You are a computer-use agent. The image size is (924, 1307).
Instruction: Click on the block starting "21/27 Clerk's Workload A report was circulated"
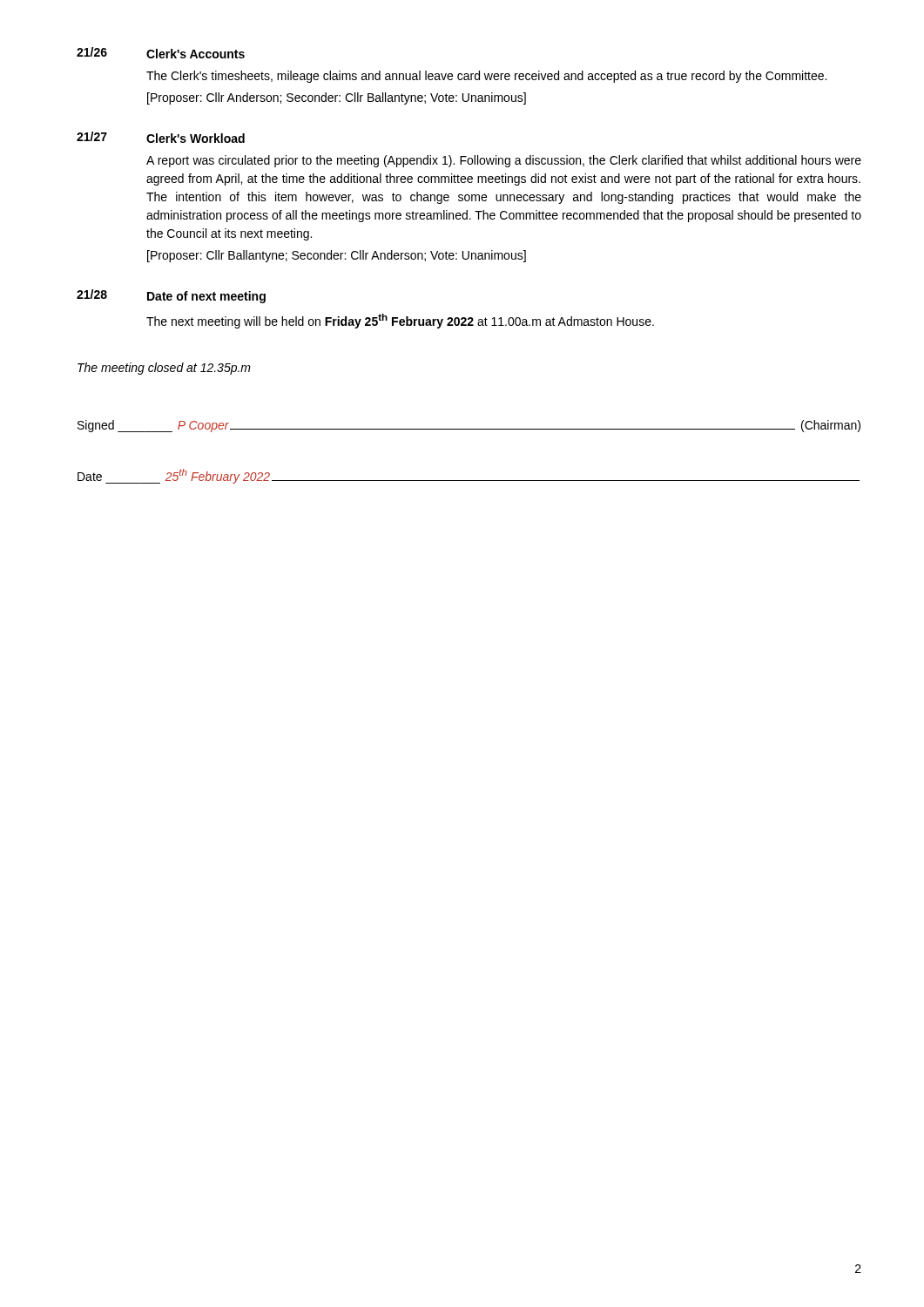click(469, 199)
